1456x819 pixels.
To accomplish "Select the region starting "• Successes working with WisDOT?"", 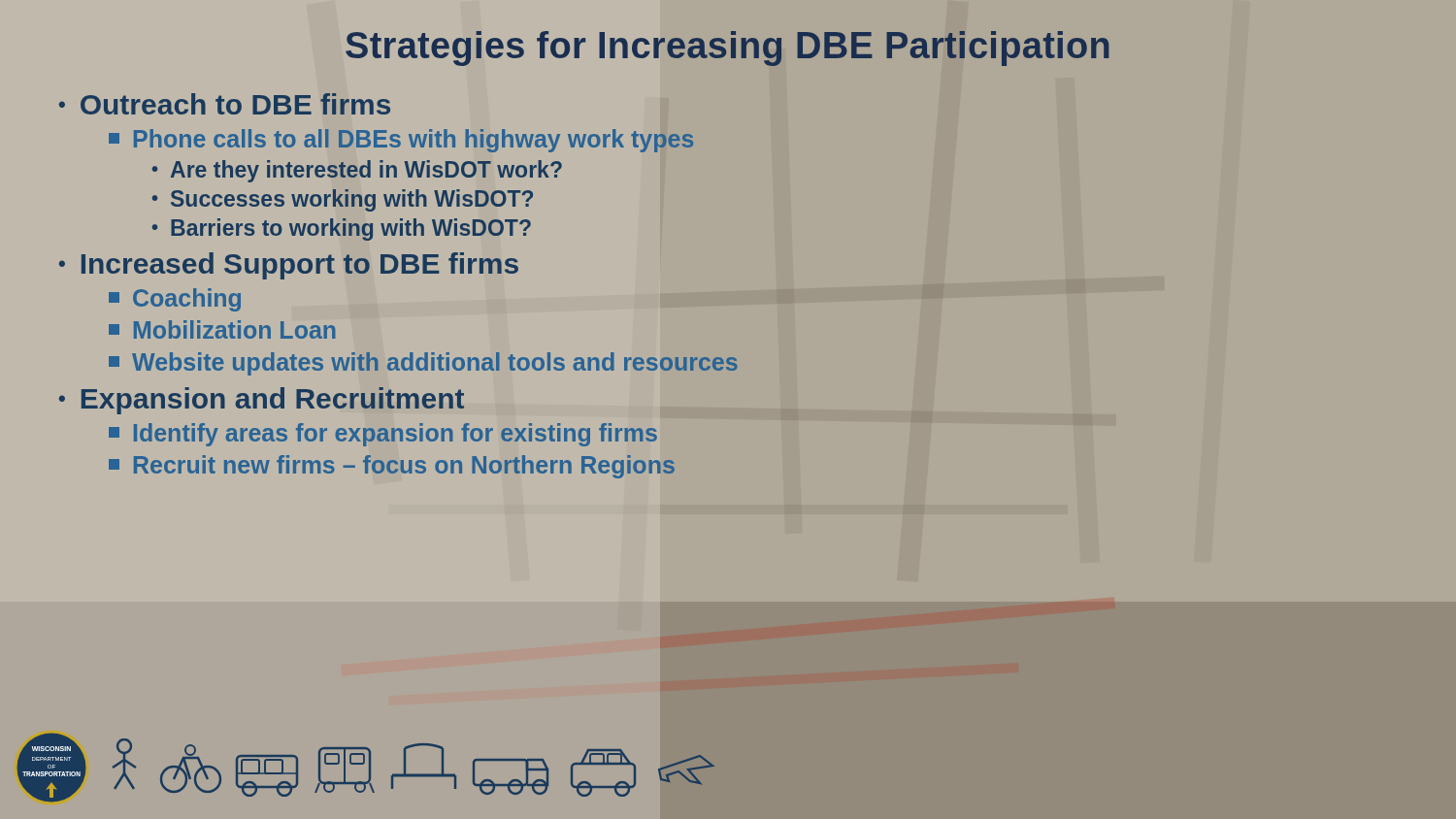I will (343, 199).
